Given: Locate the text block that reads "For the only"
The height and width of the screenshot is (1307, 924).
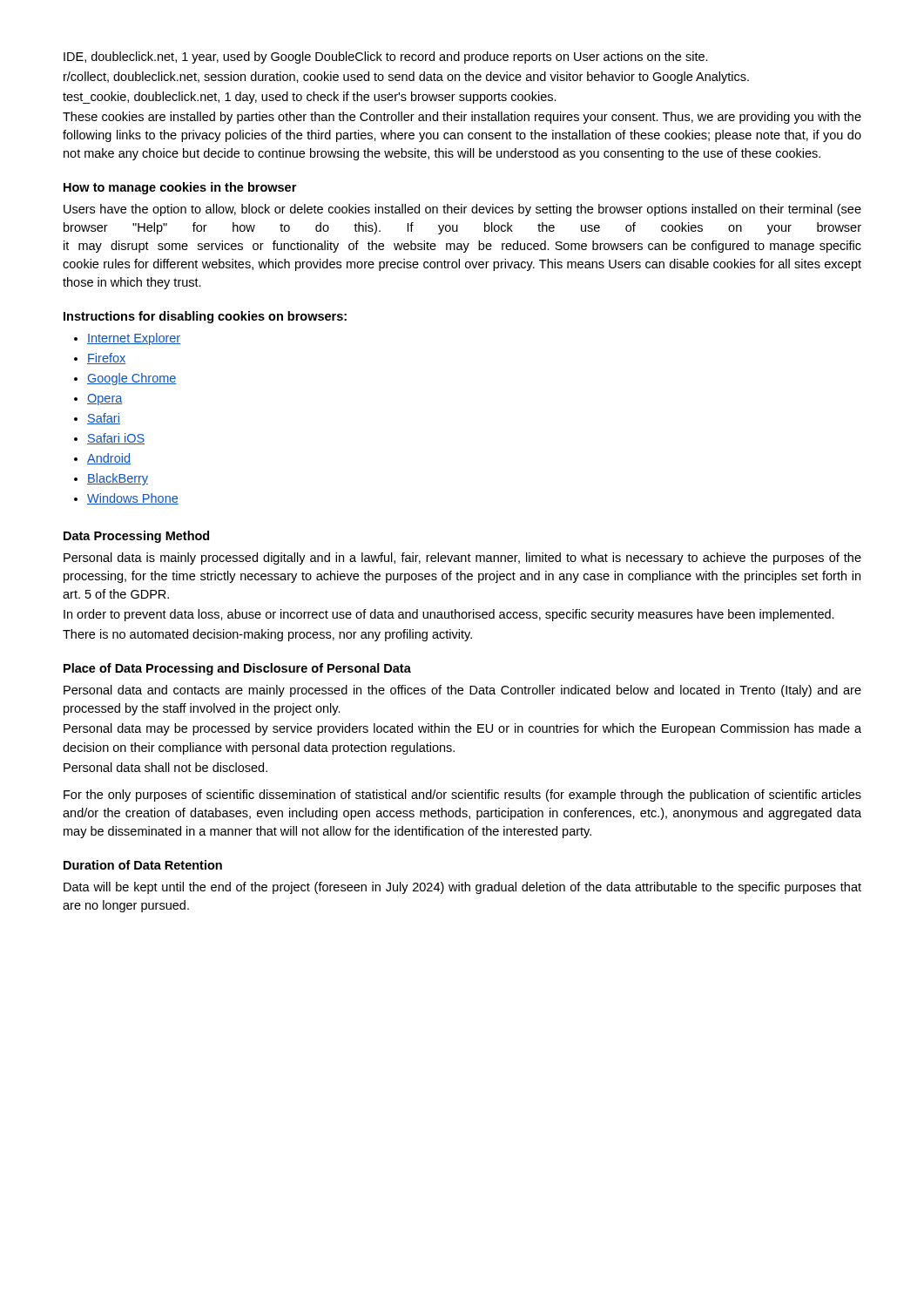Looking at the screenshot, I should (462, 813).
